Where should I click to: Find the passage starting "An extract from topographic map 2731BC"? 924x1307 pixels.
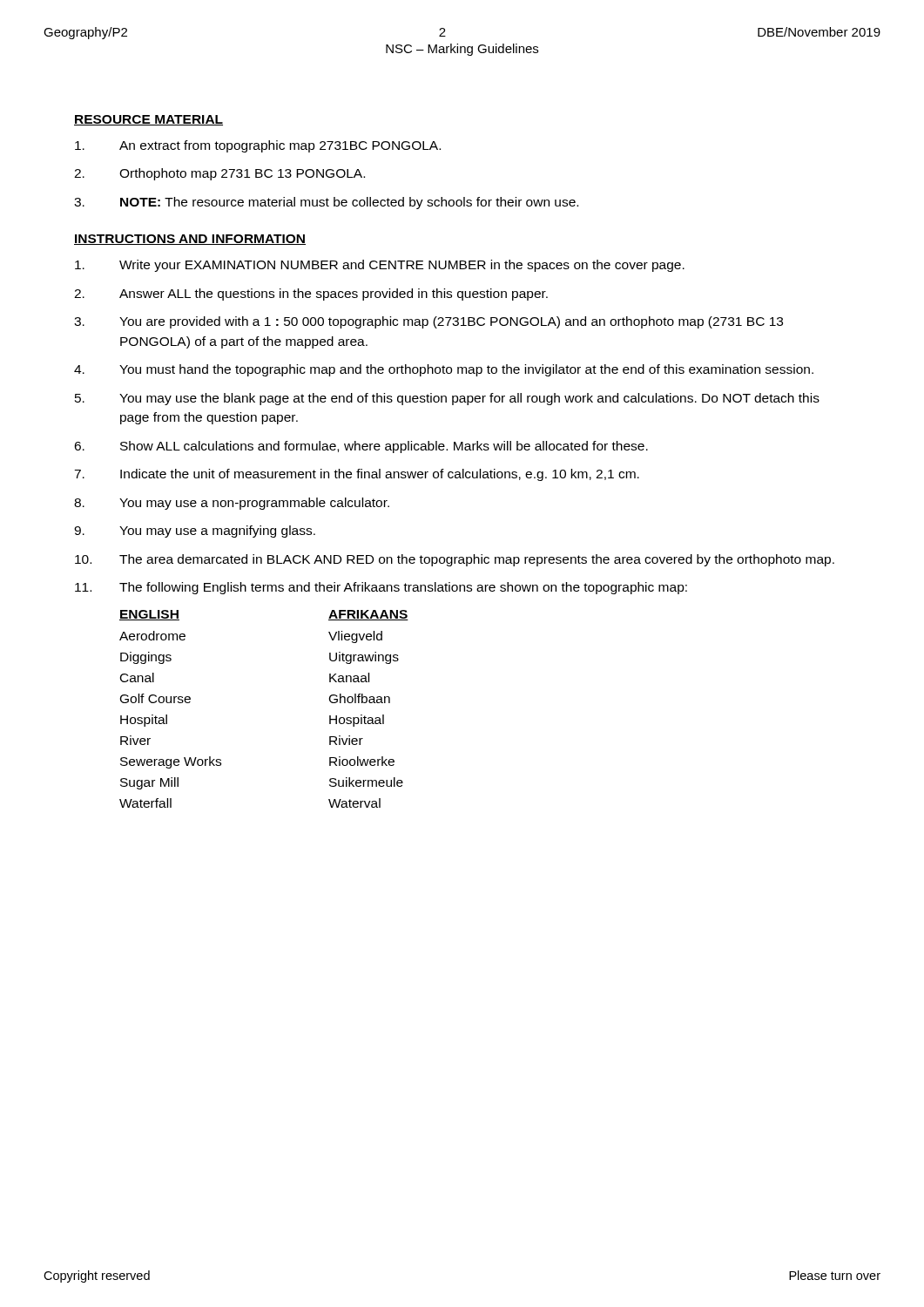tap(258, 146)
